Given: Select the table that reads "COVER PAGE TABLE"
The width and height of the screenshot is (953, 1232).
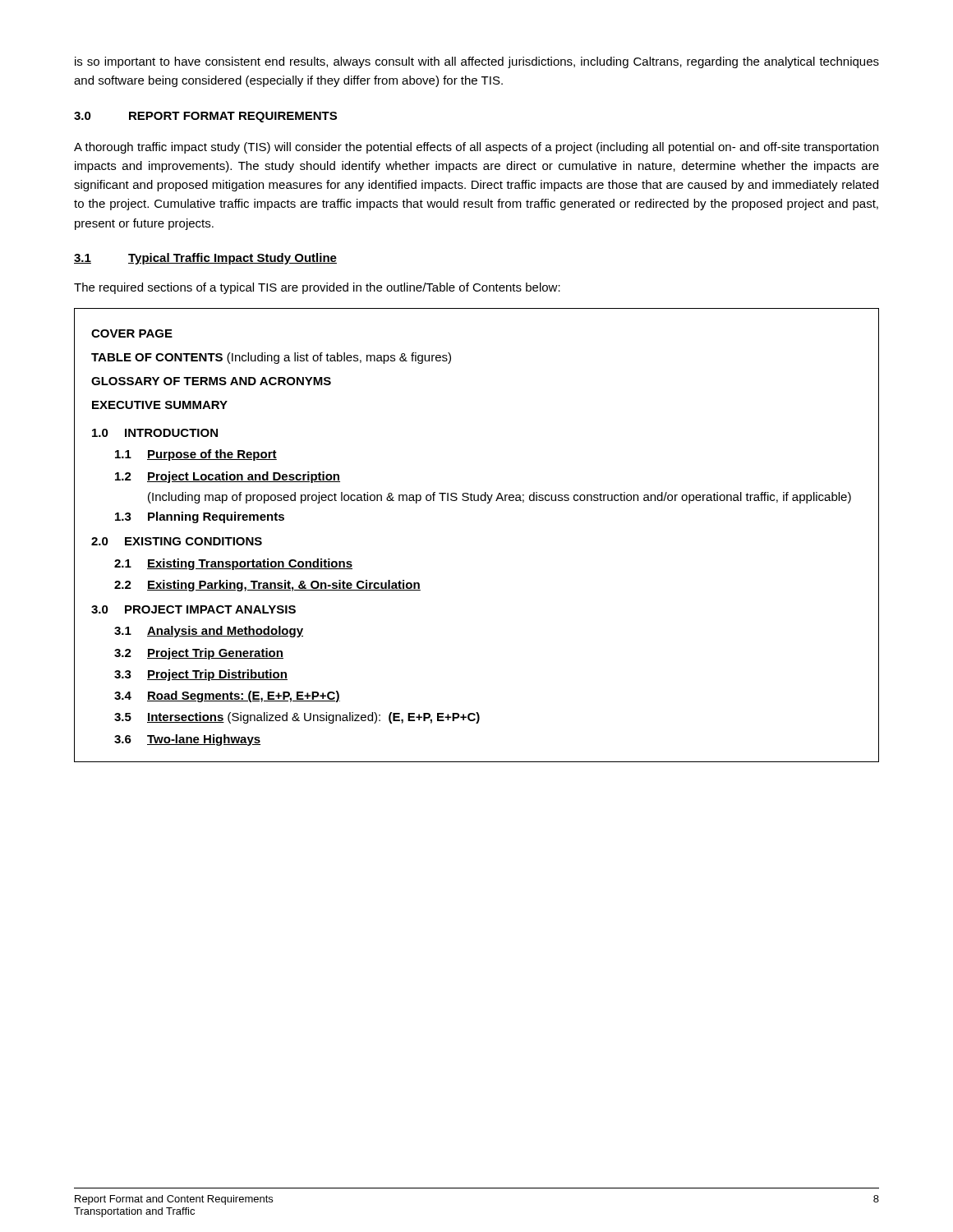Looking at the screenshot, I should point(476,535).
